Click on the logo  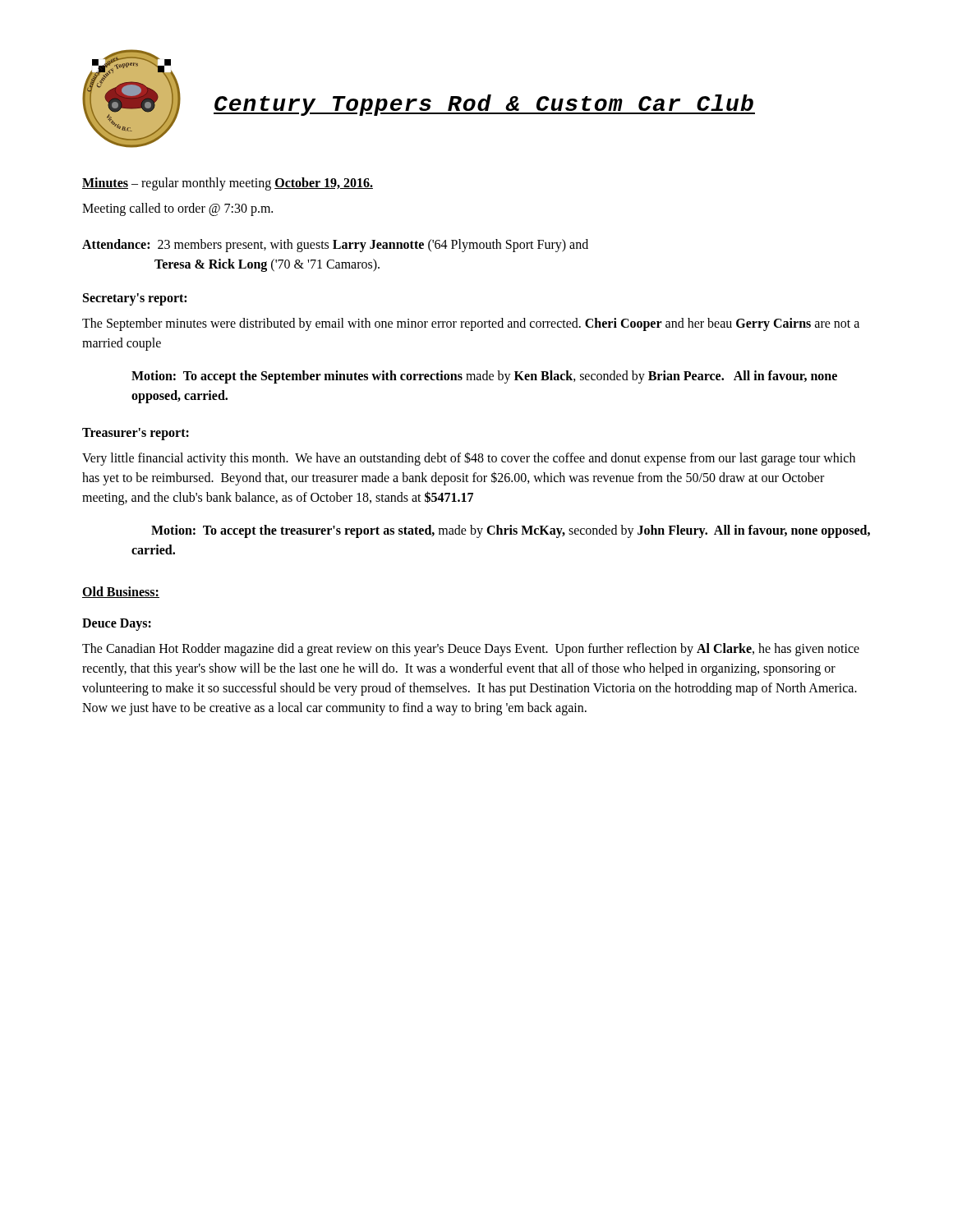pyautogui.click(x=136, y=100)
